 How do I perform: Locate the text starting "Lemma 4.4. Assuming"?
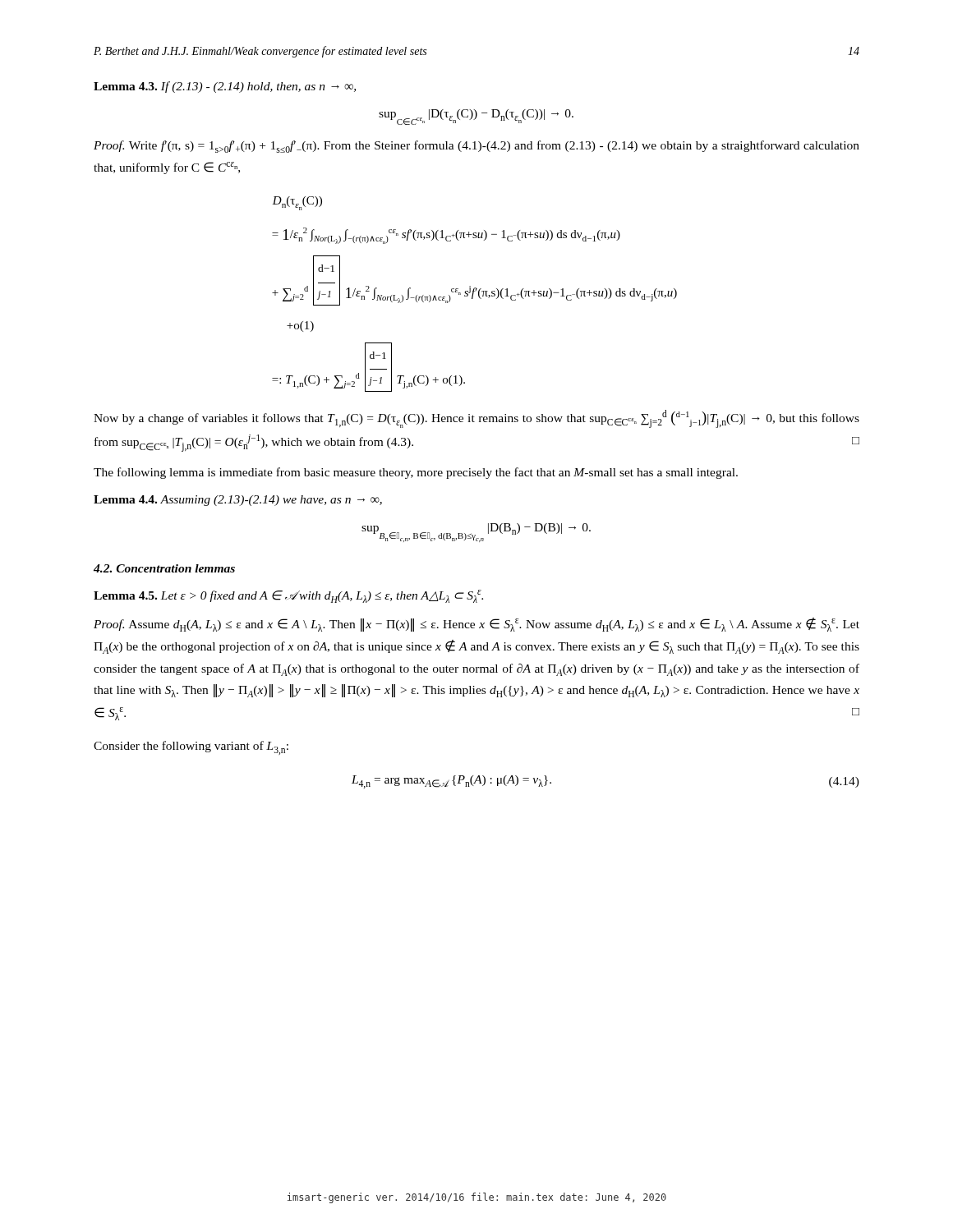[238, 499]
